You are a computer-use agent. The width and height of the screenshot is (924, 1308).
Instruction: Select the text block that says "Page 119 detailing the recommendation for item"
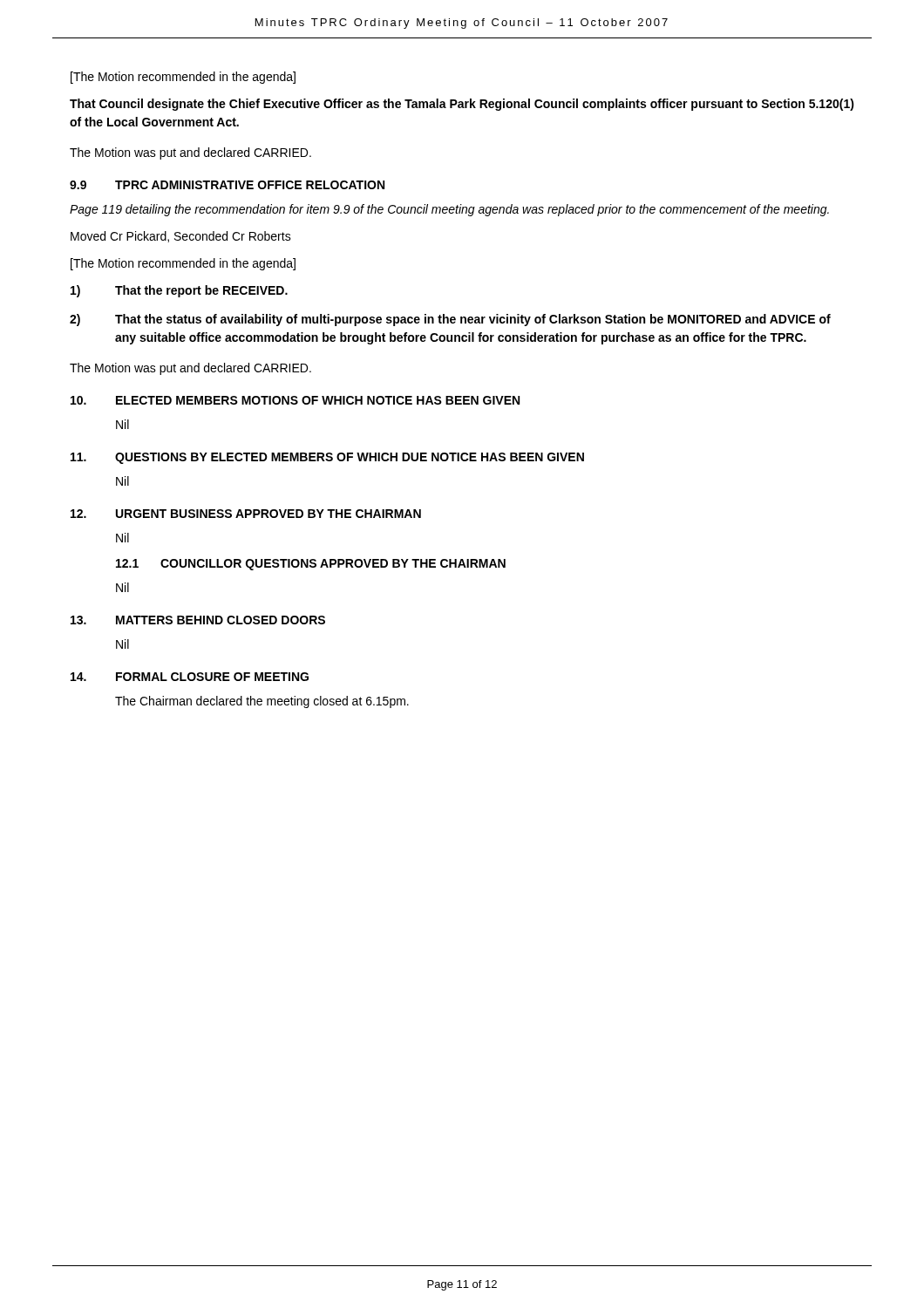[450, 209]
